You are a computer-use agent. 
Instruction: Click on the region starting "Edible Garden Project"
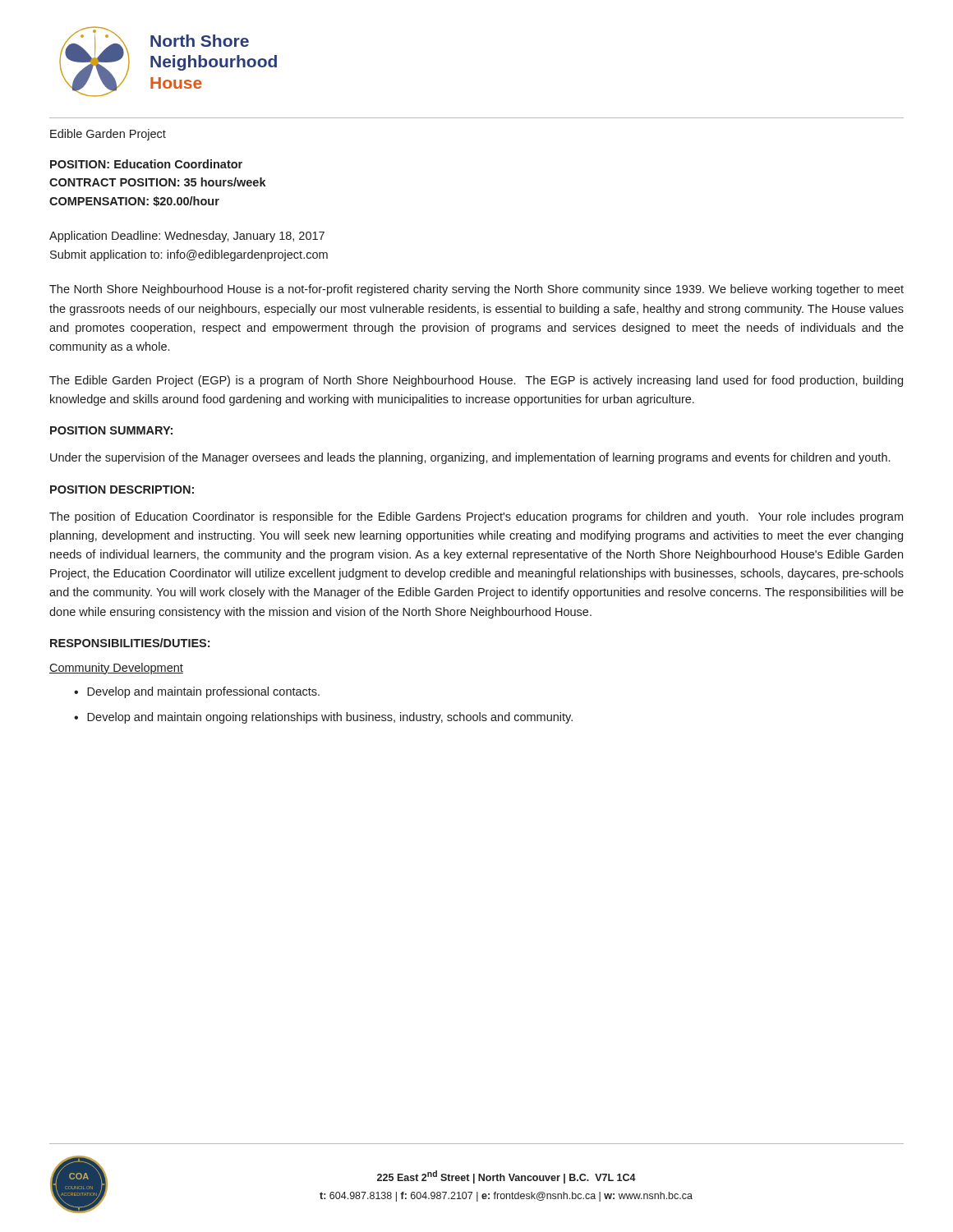click(x=108, y=134)
